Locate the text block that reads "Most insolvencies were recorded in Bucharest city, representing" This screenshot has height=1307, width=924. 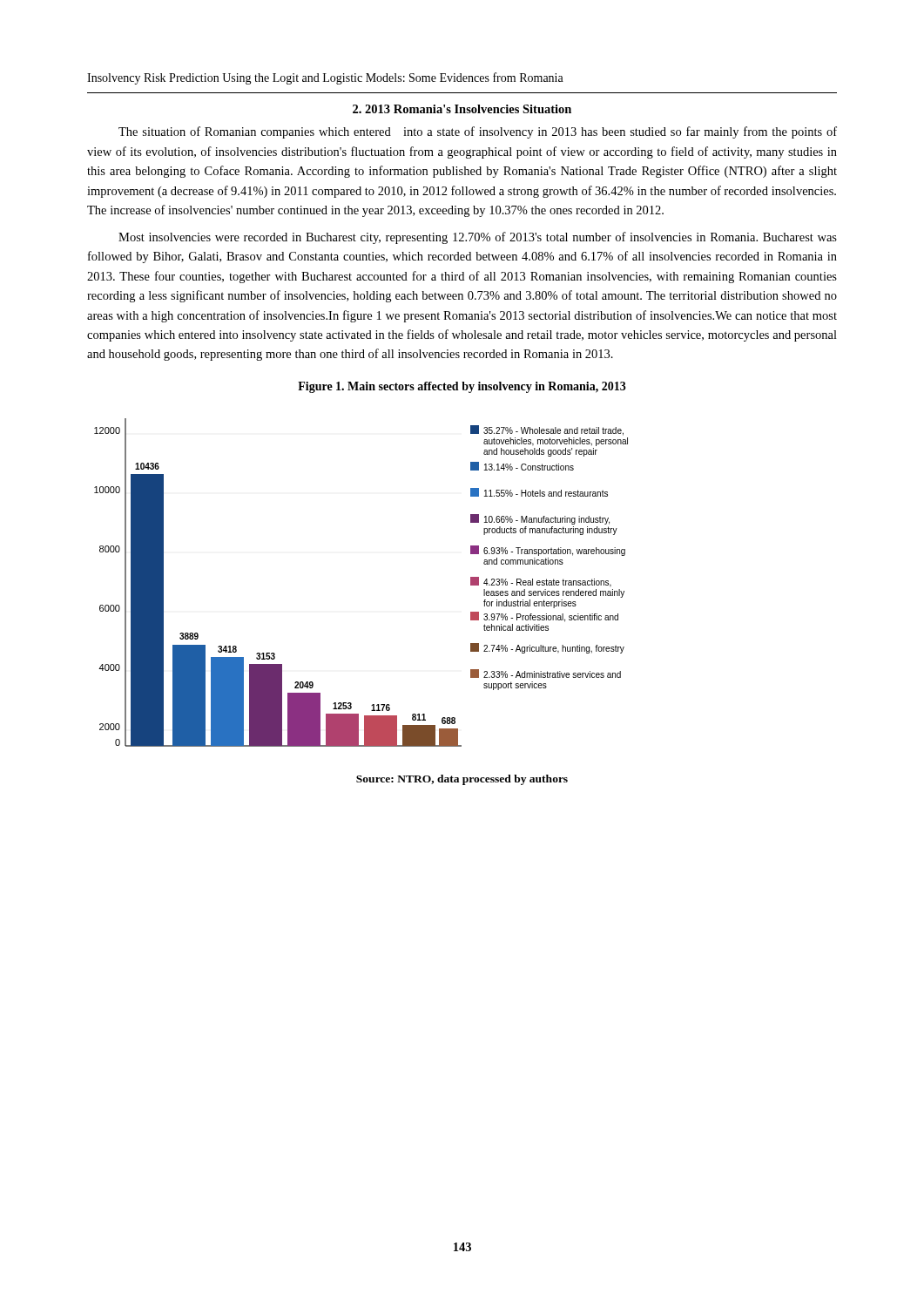[462, 295]
